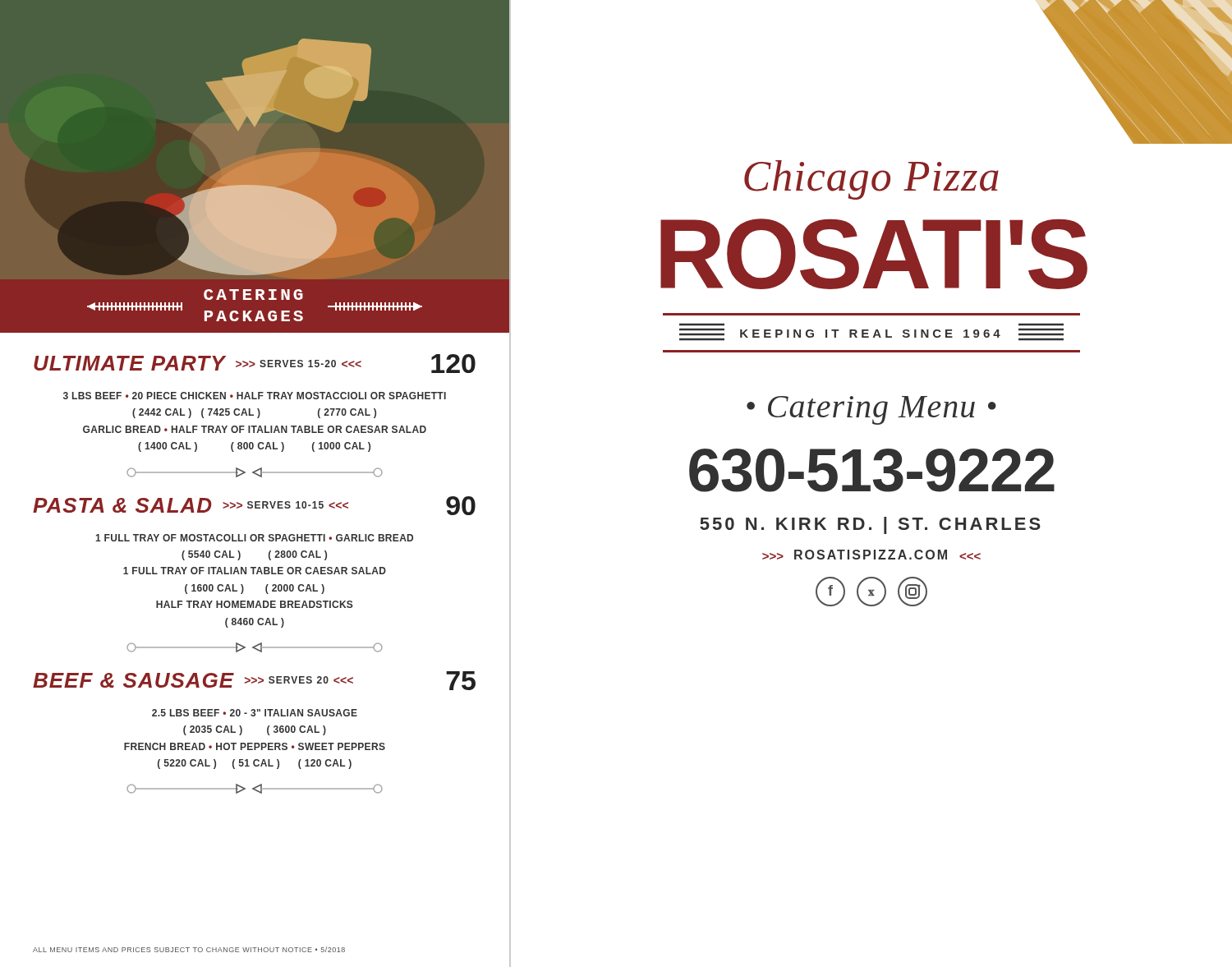Find the photo

pos(255,140)
